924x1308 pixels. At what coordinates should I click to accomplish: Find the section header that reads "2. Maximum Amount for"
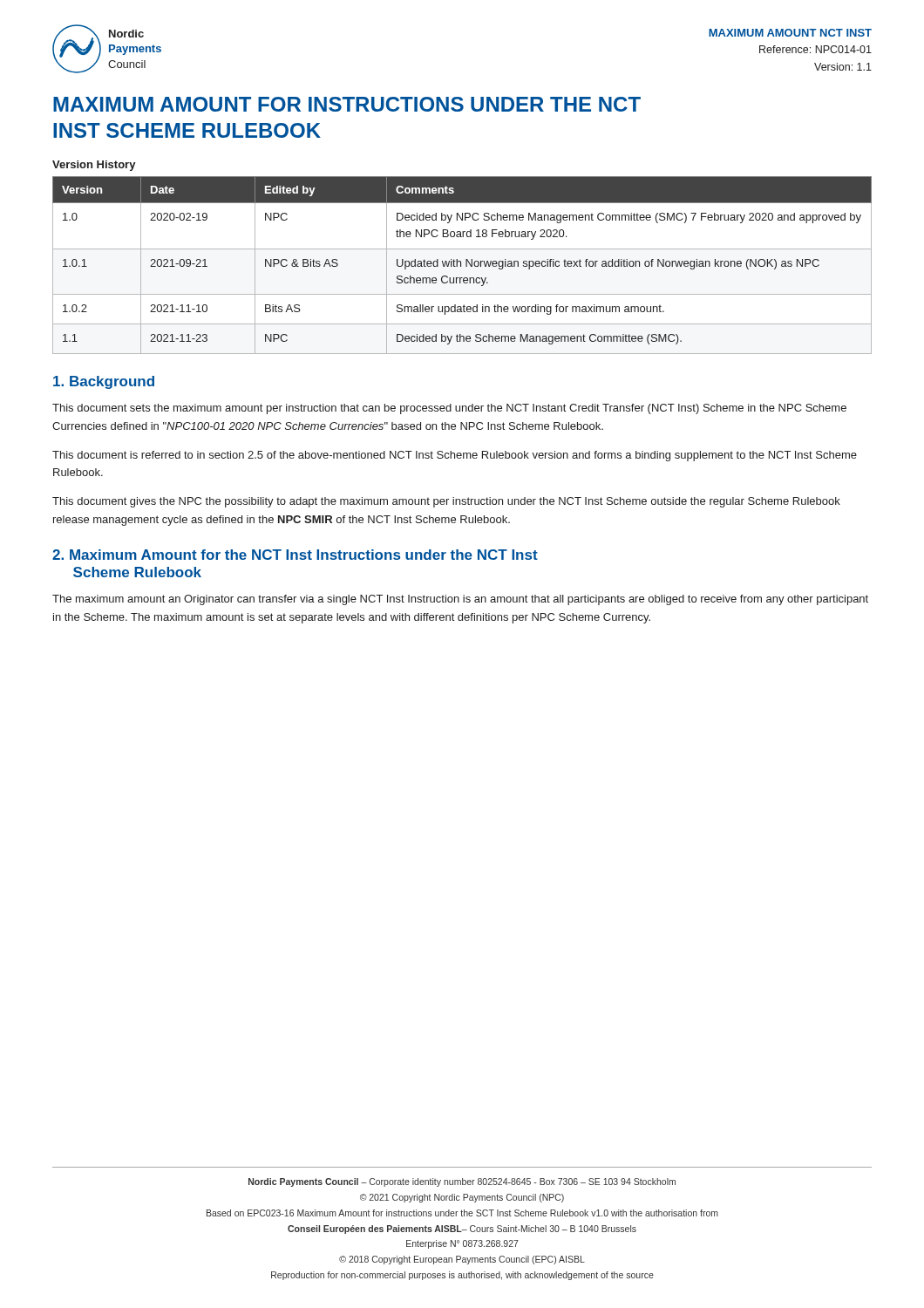pyautogui.click(x=295, y=564)
